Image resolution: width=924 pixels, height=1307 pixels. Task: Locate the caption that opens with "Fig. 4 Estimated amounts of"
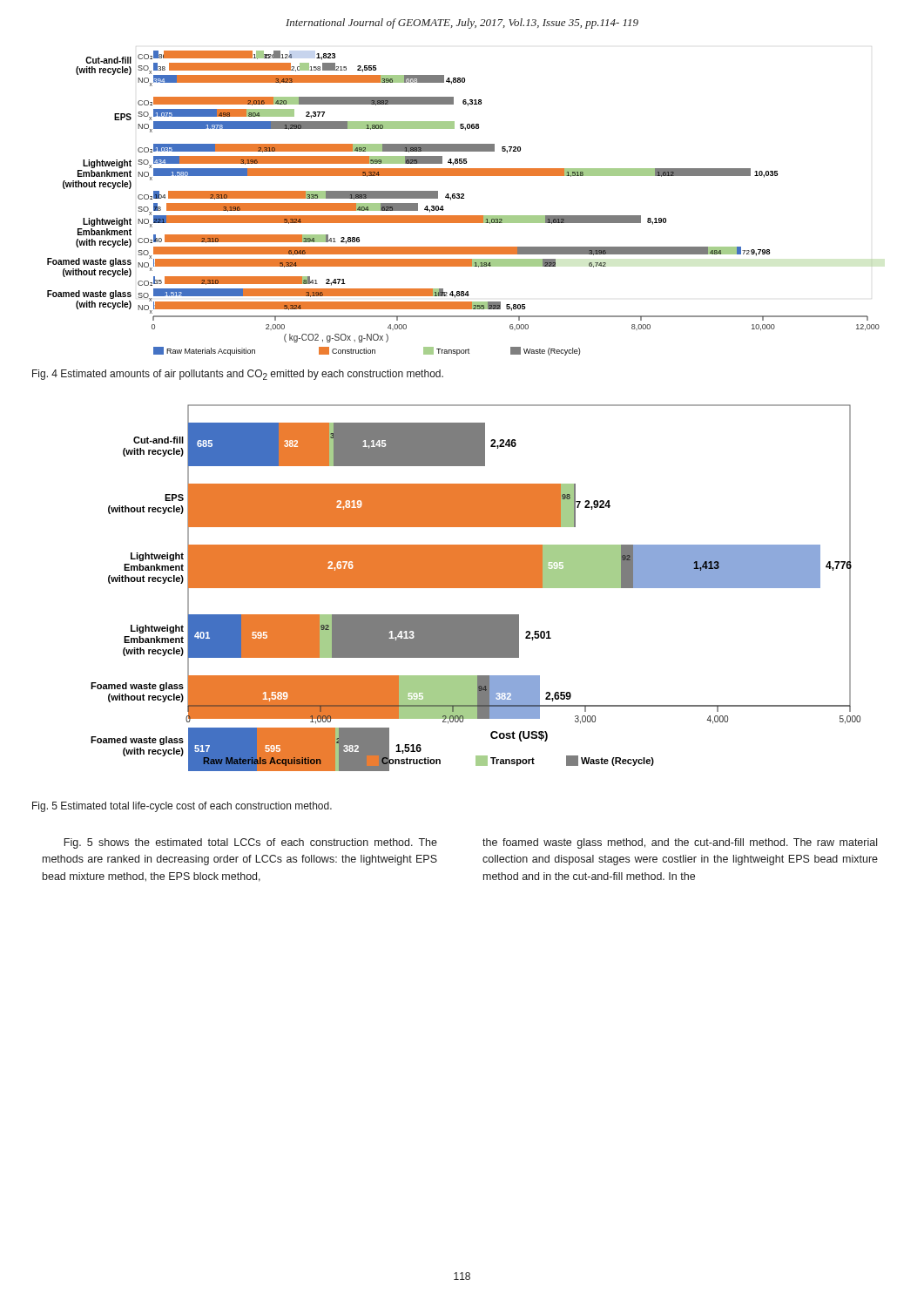pyautogui.click(x=238, y=375)
